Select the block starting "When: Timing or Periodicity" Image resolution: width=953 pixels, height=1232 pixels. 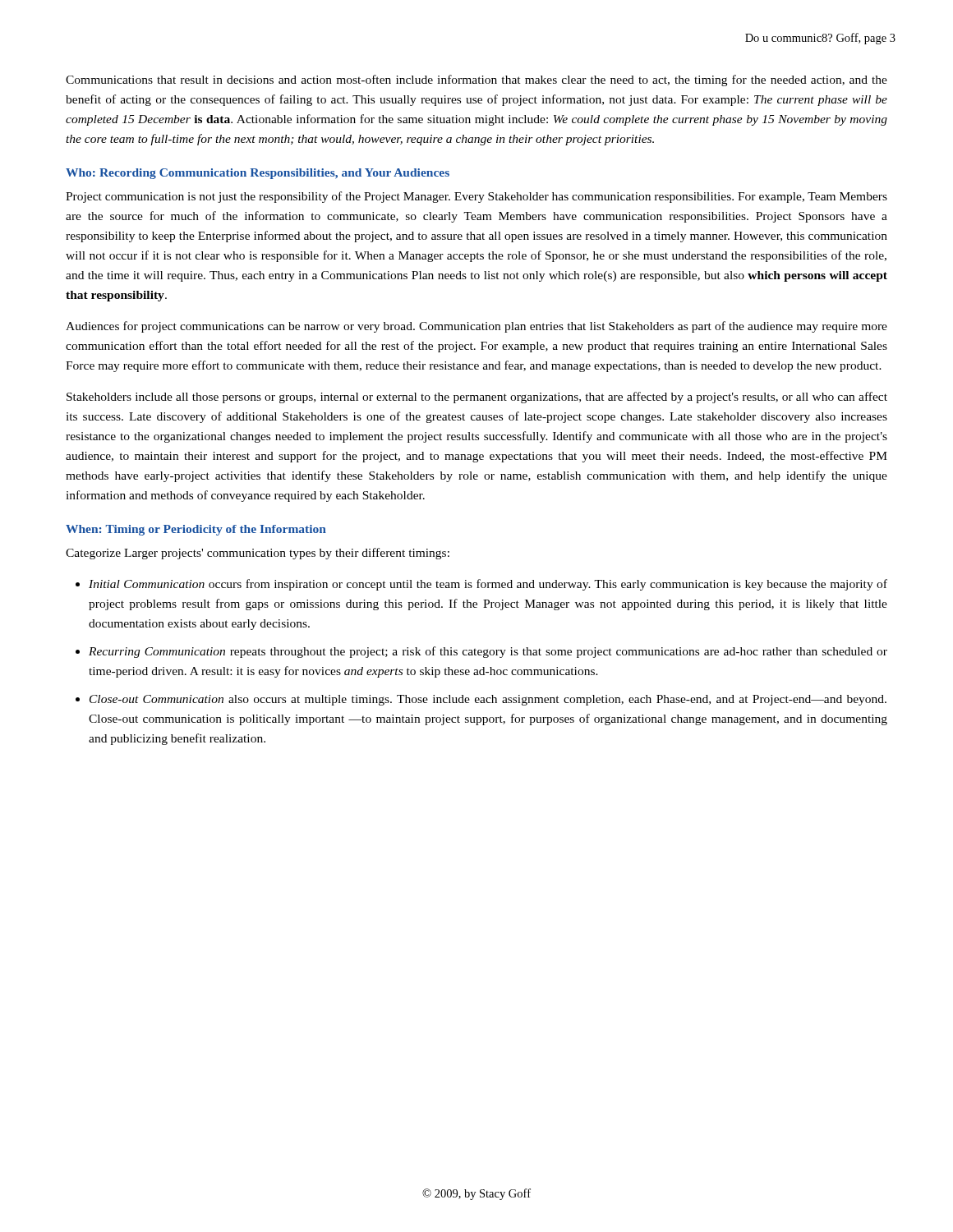pos(196,529)
